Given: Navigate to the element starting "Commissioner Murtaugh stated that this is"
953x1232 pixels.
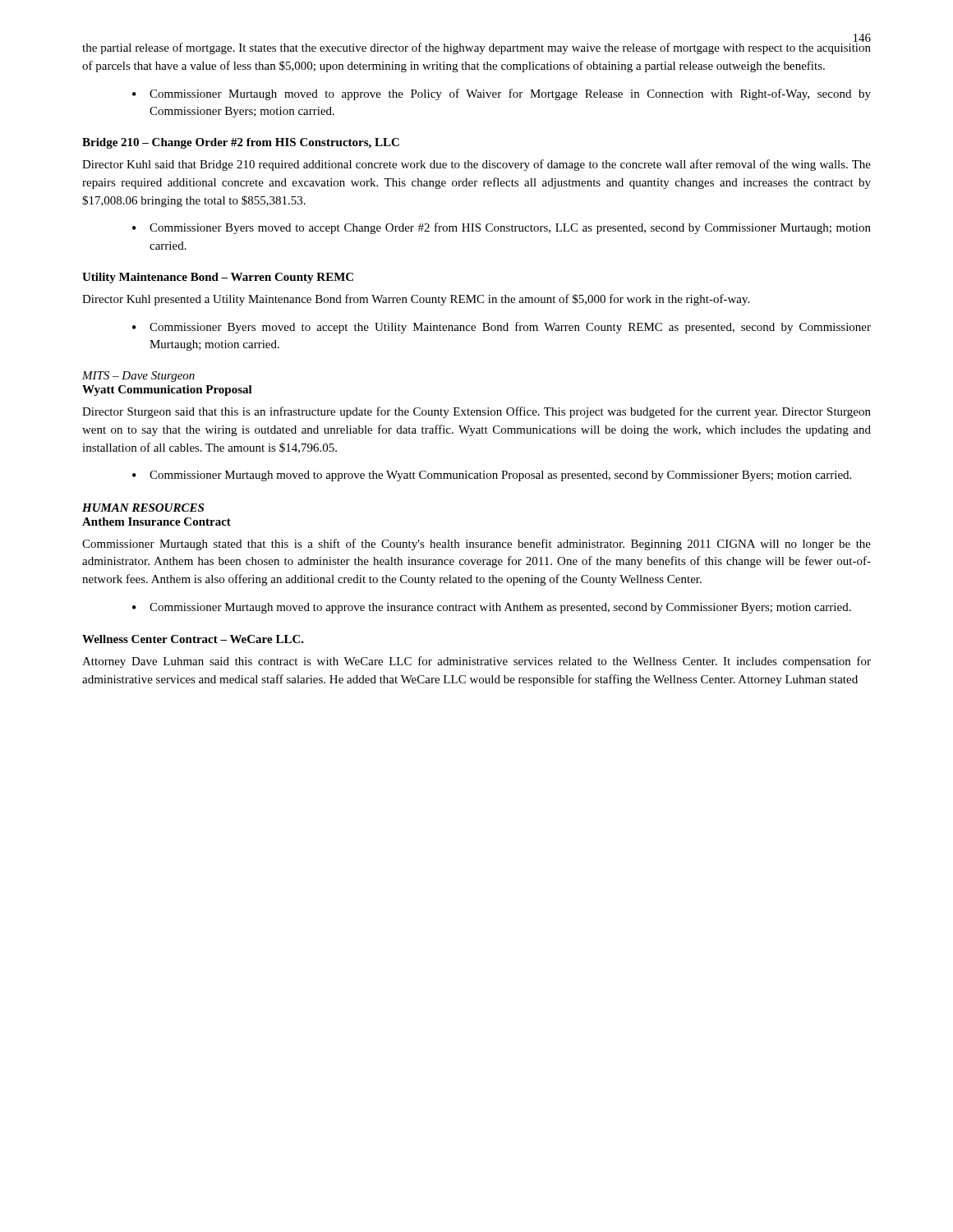Looking at the screenshot, I should tap(476, 562).
